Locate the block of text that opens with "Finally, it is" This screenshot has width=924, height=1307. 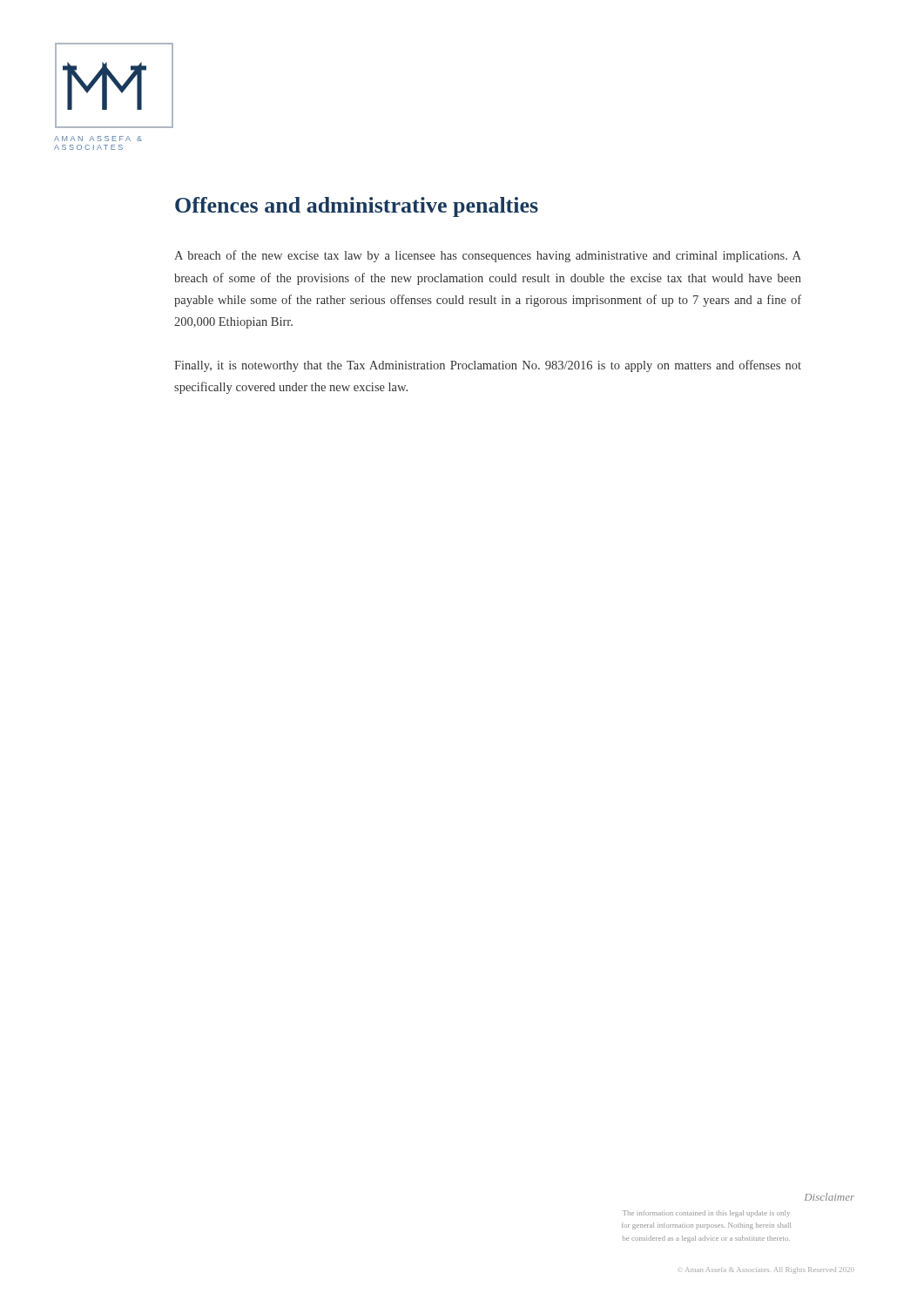[488, 376]
